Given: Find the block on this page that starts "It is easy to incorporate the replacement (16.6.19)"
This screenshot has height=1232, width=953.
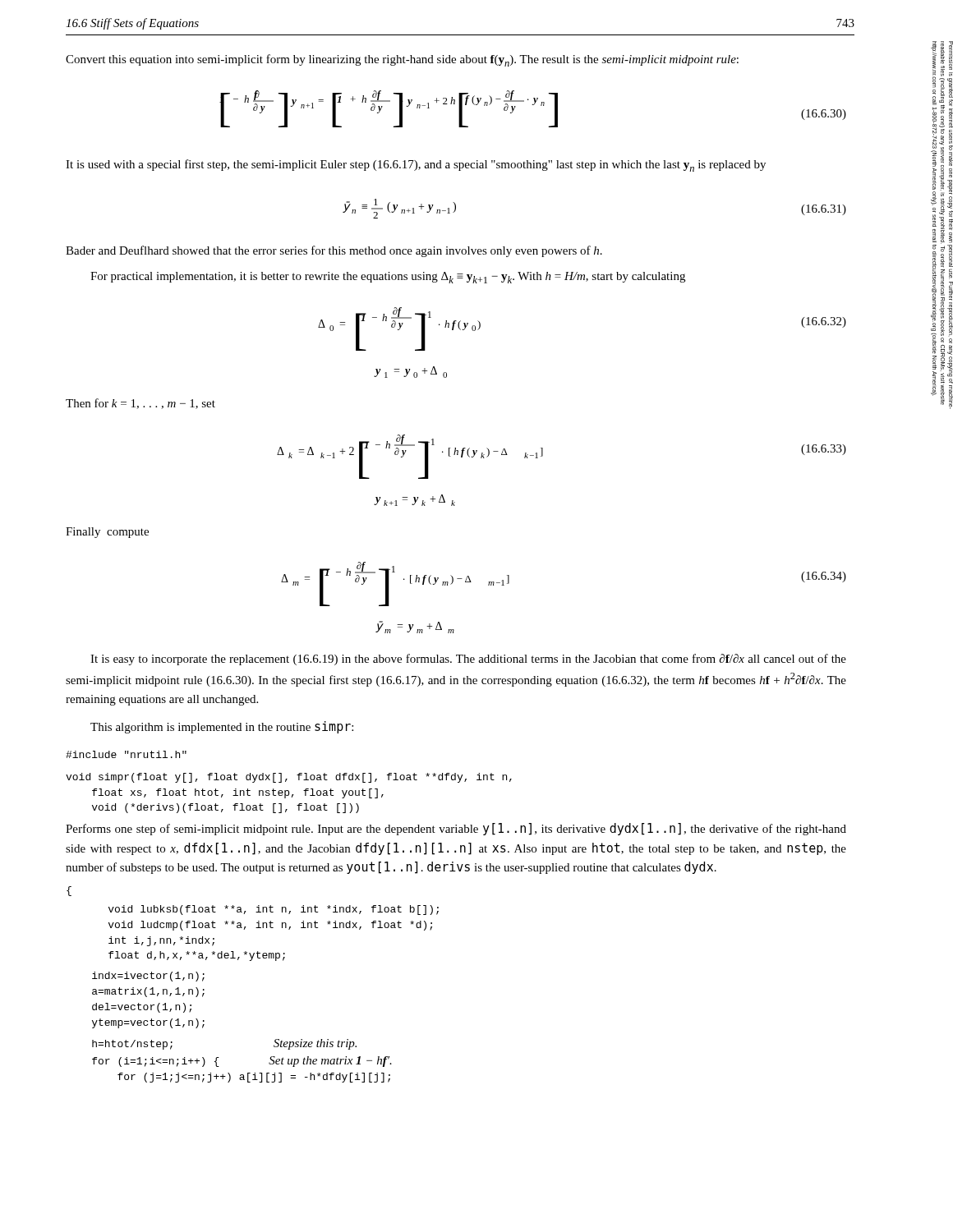Looking at the screenshot, I should point(456,679).
